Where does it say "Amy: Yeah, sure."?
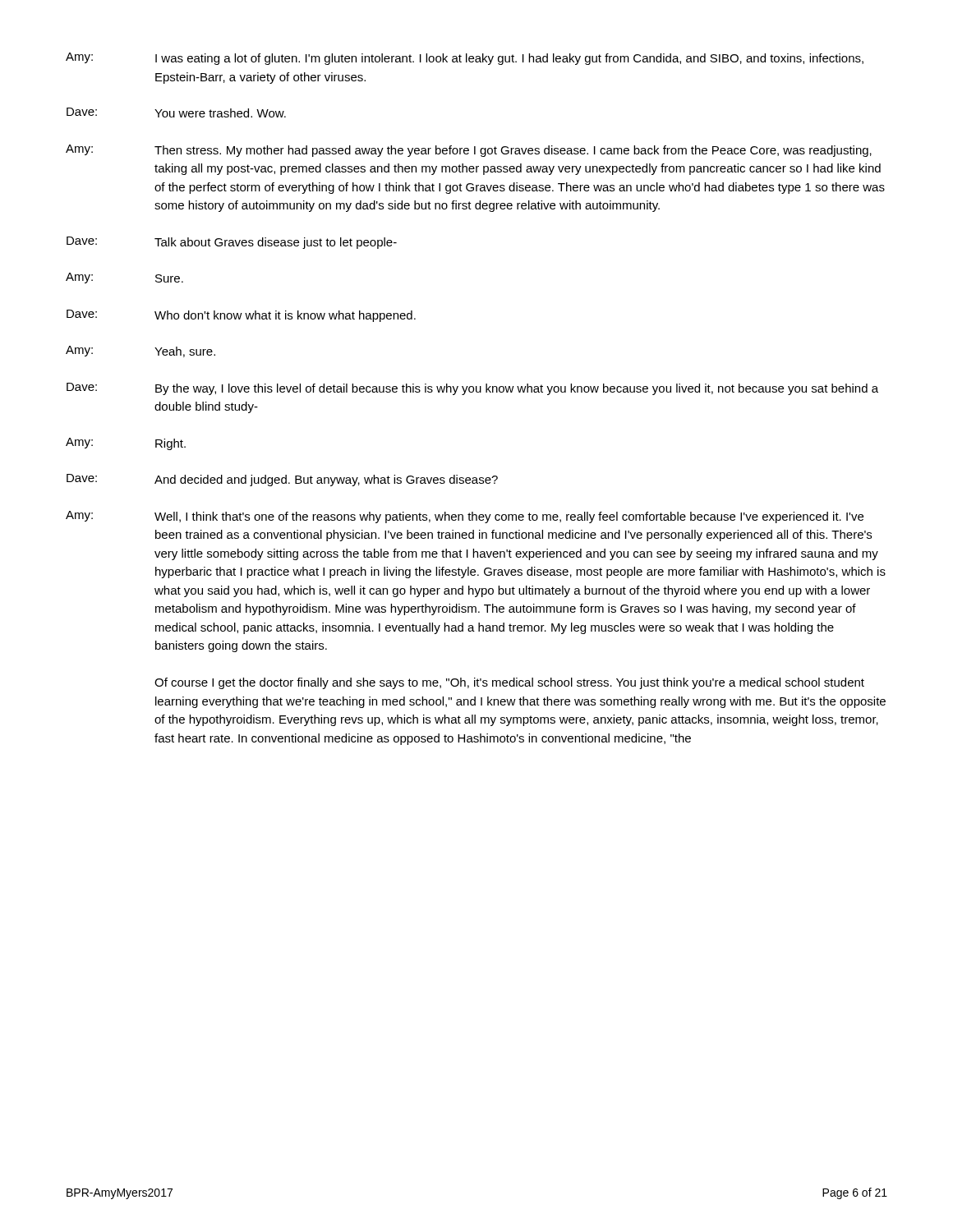 pyautogui.click(x=83, y=351)
